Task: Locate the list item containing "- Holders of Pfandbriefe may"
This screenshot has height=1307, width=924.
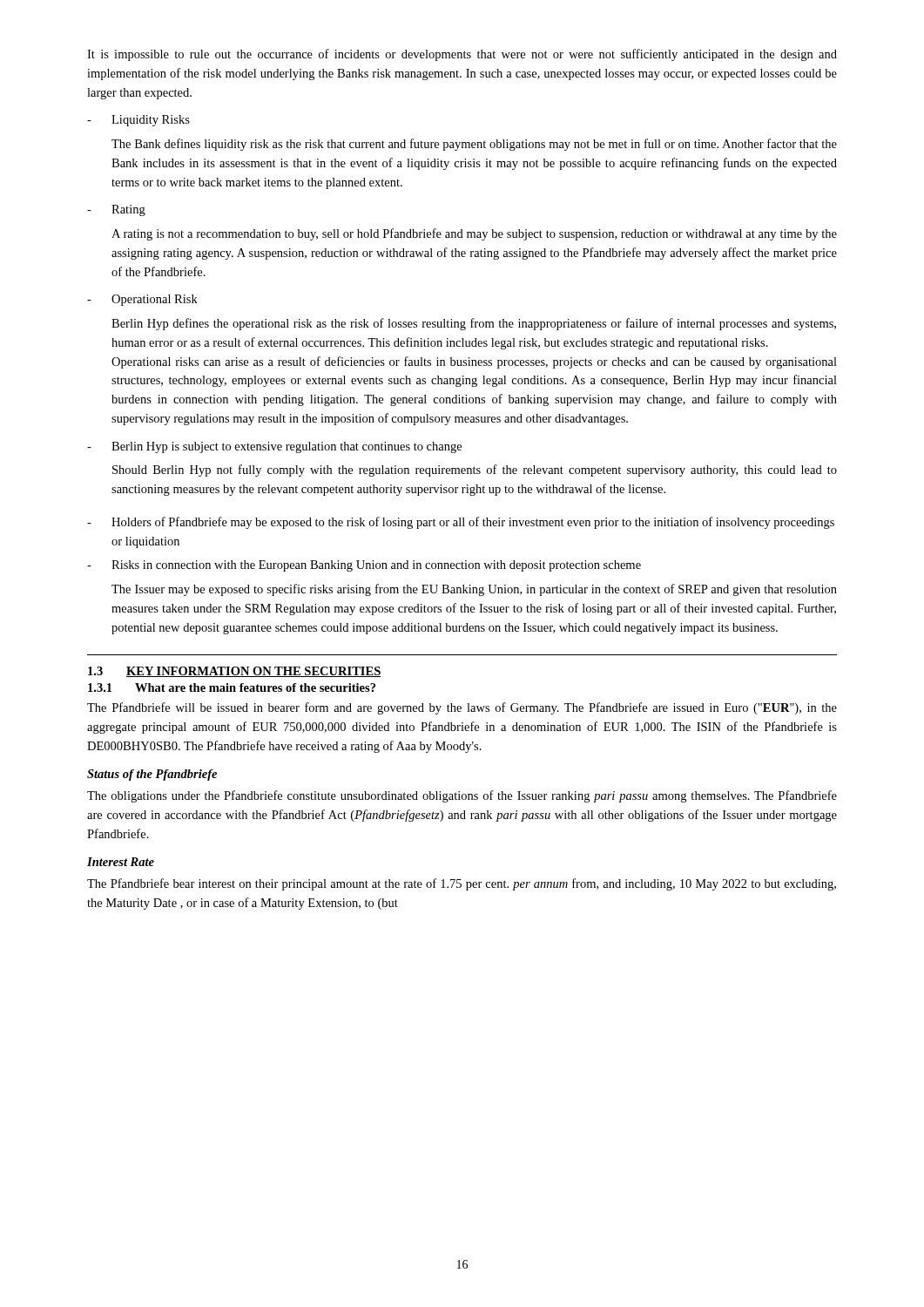Action: point(462,532)
